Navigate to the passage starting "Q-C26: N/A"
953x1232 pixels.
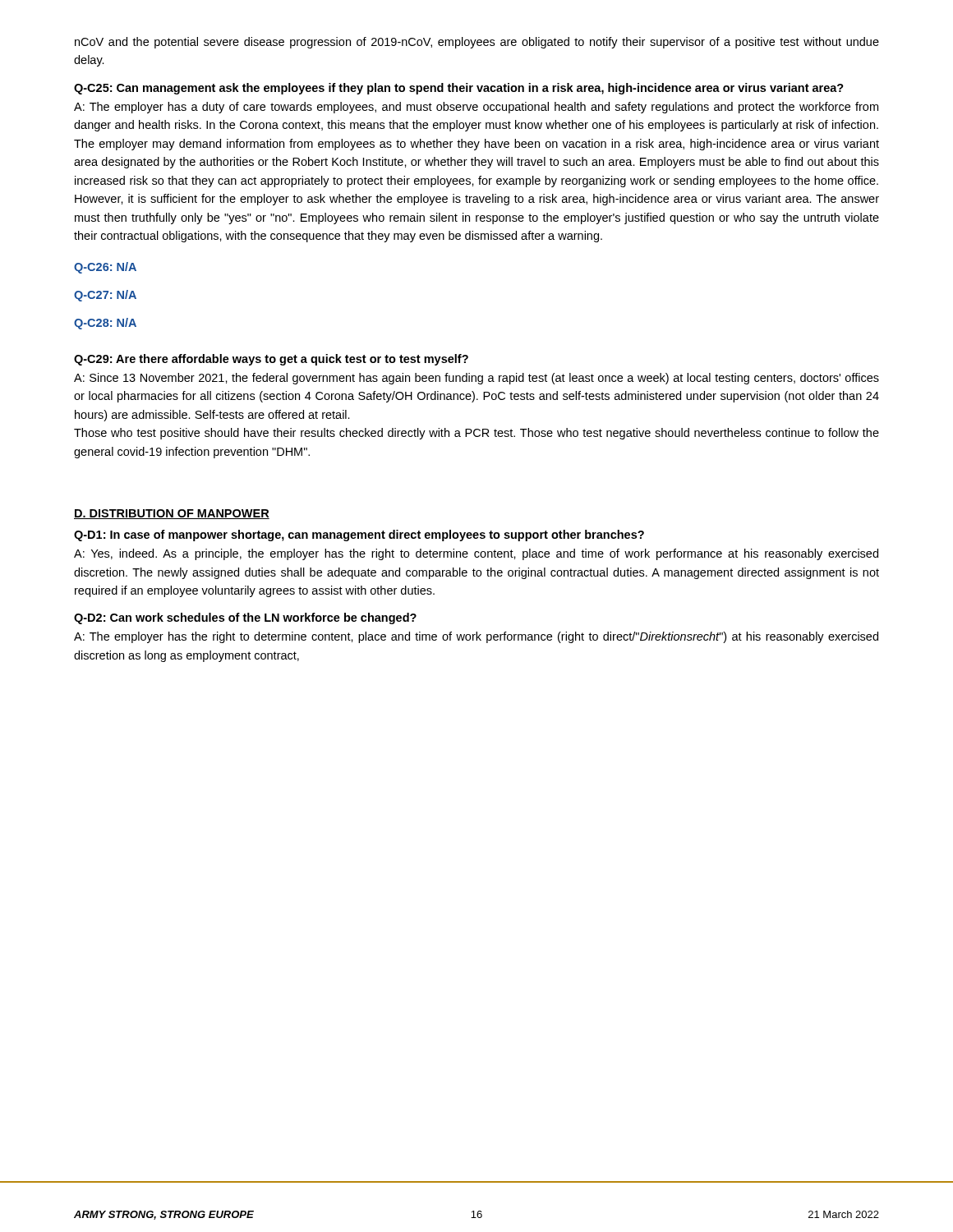click(105, 267)
